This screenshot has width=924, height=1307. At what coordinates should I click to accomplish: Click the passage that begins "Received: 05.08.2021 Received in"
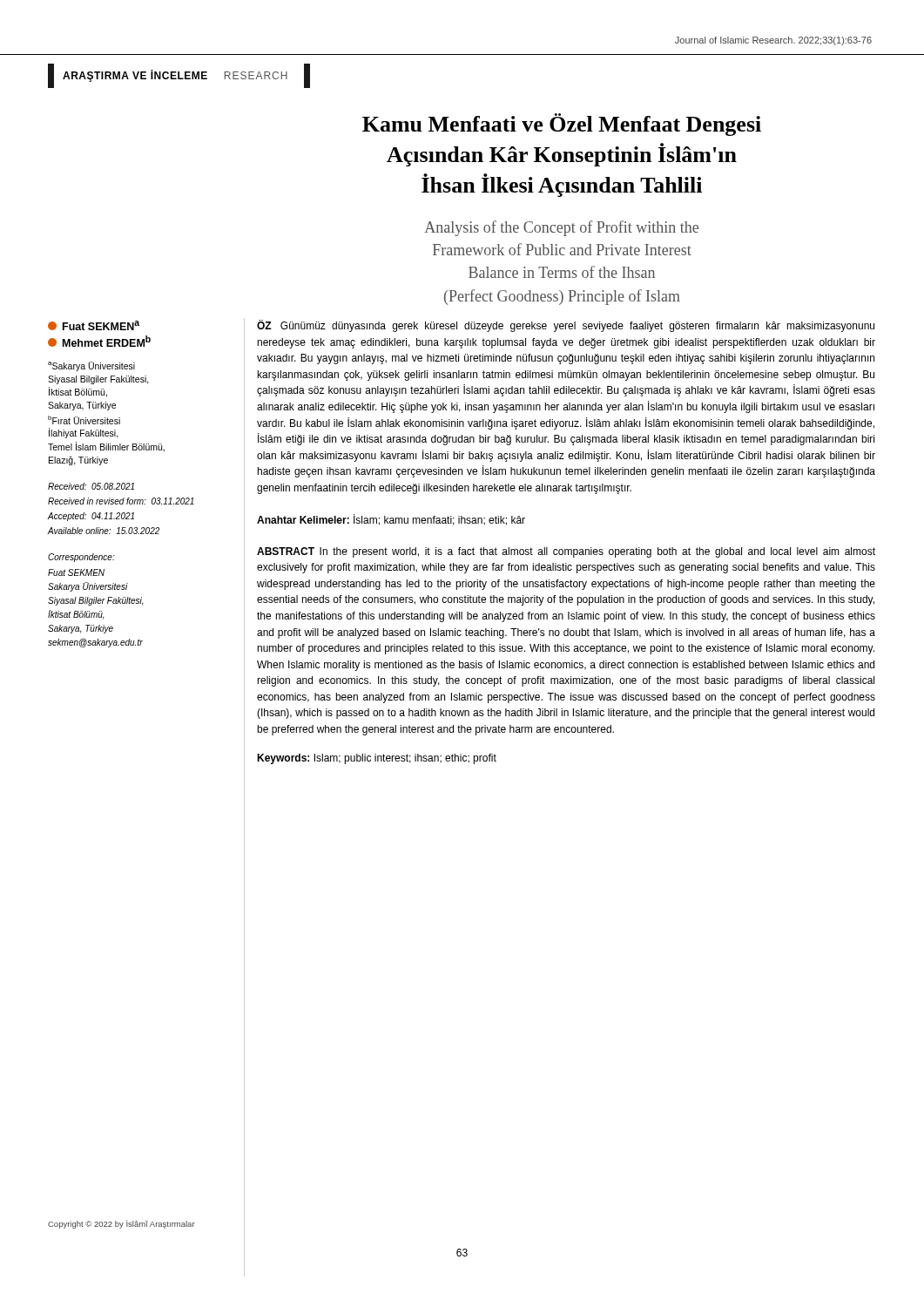pos(121,509)
